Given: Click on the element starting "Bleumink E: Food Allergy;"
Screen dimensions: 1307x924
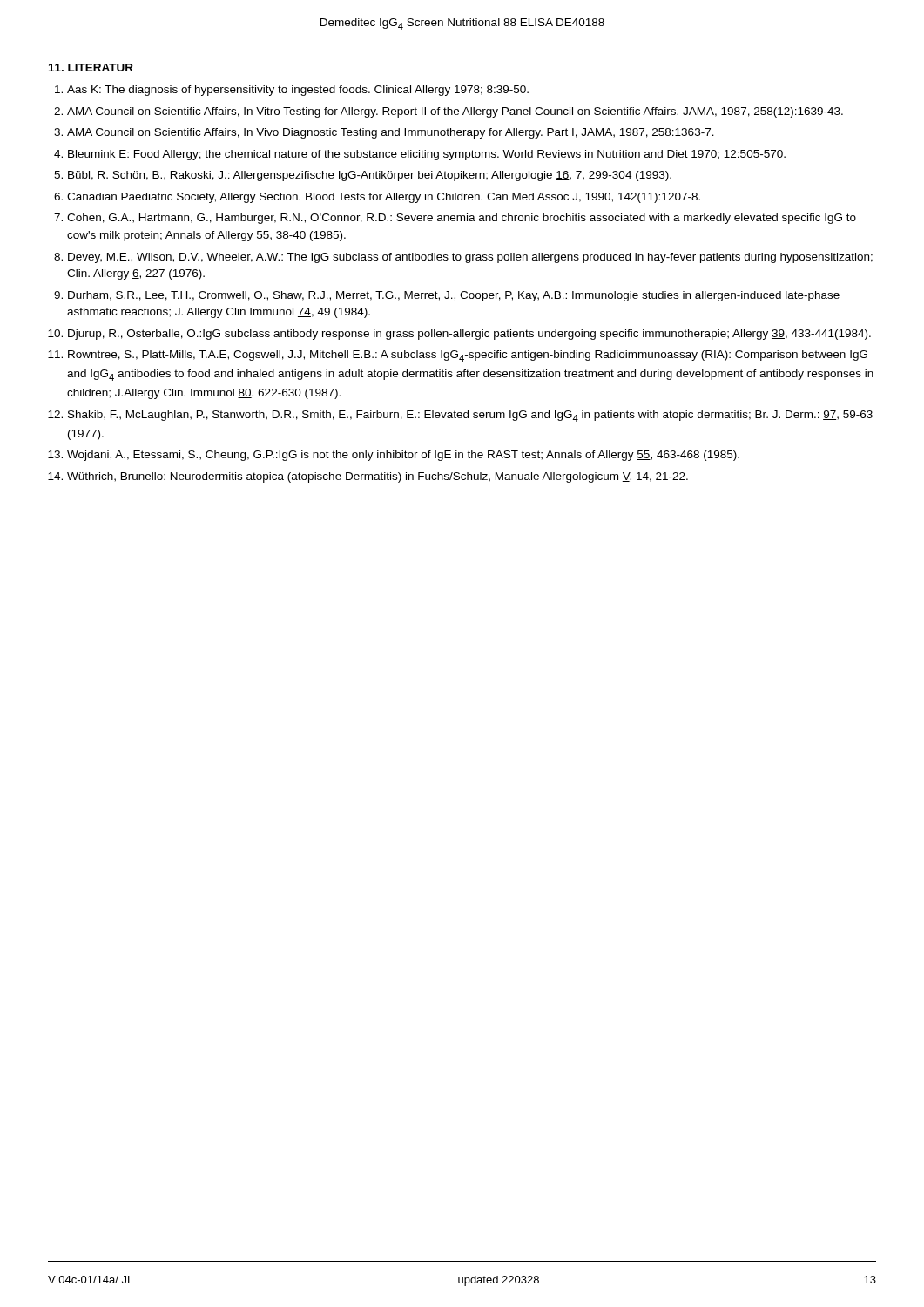Looking at the screenshot, I should click(x=427, y=154).
